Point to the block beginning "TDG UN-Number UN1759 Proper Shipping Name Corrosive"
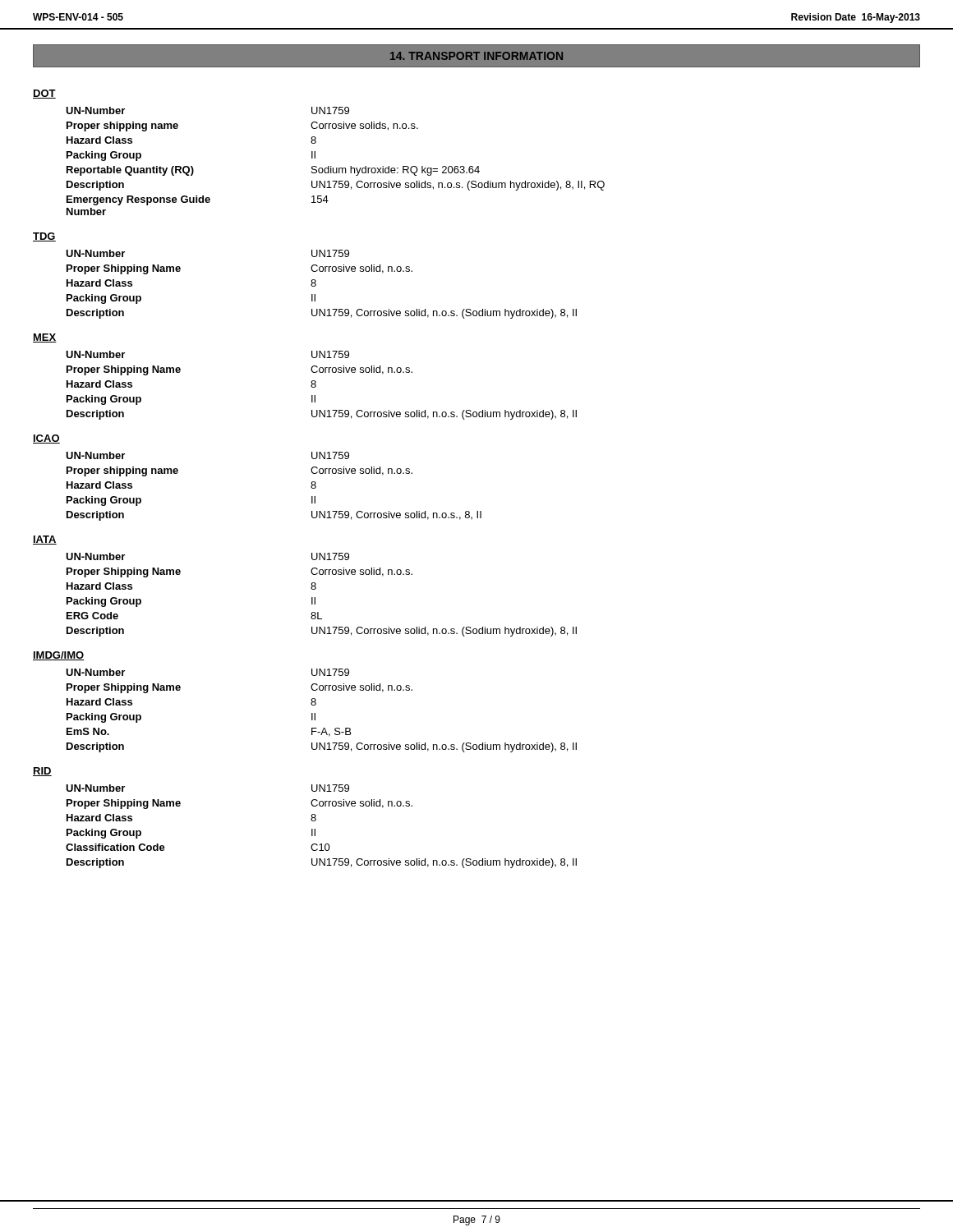Viewport: 953px width, 1232px height. coord(44,237)
